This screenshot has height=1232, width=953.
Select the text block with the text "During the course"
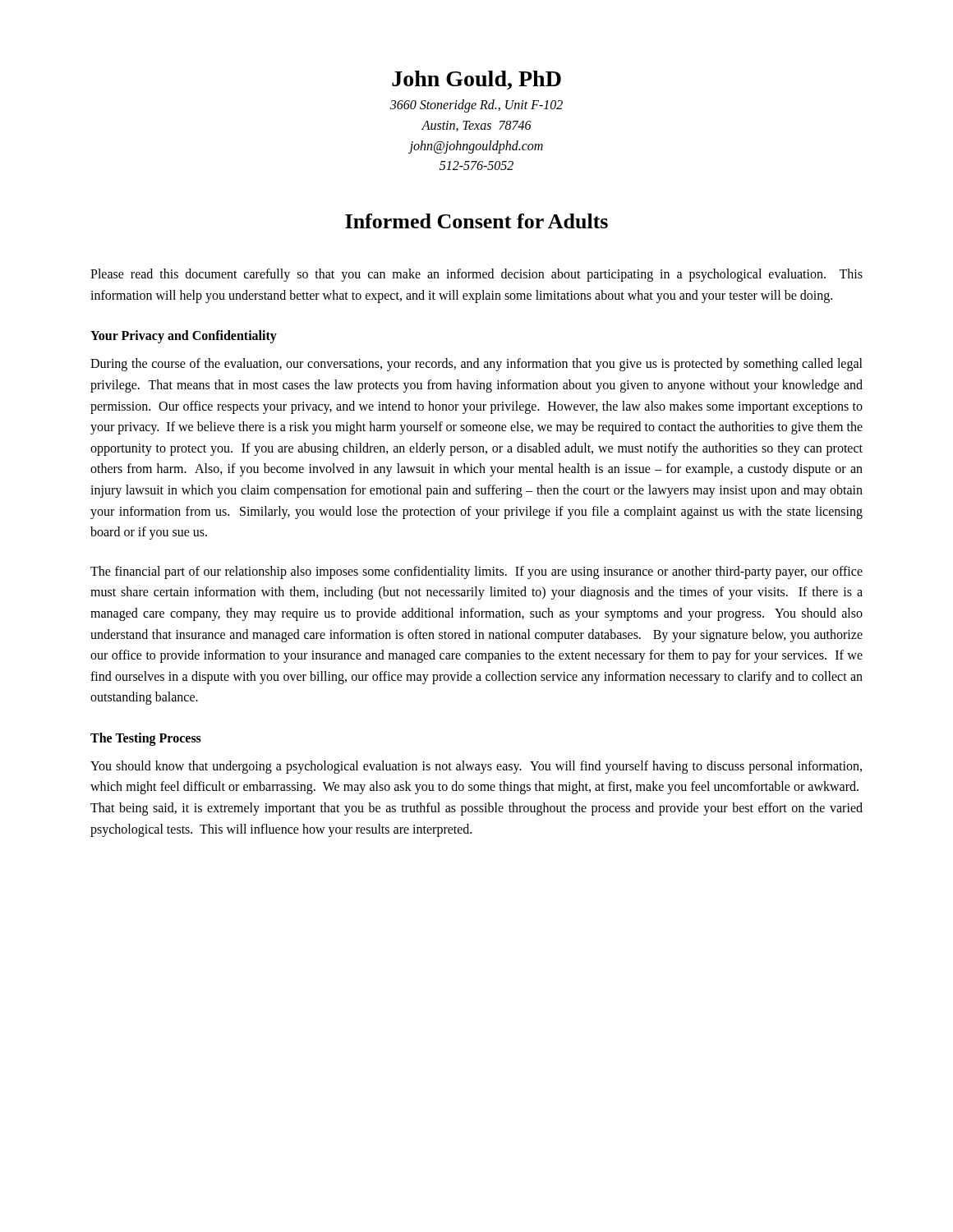pos(476,448)
